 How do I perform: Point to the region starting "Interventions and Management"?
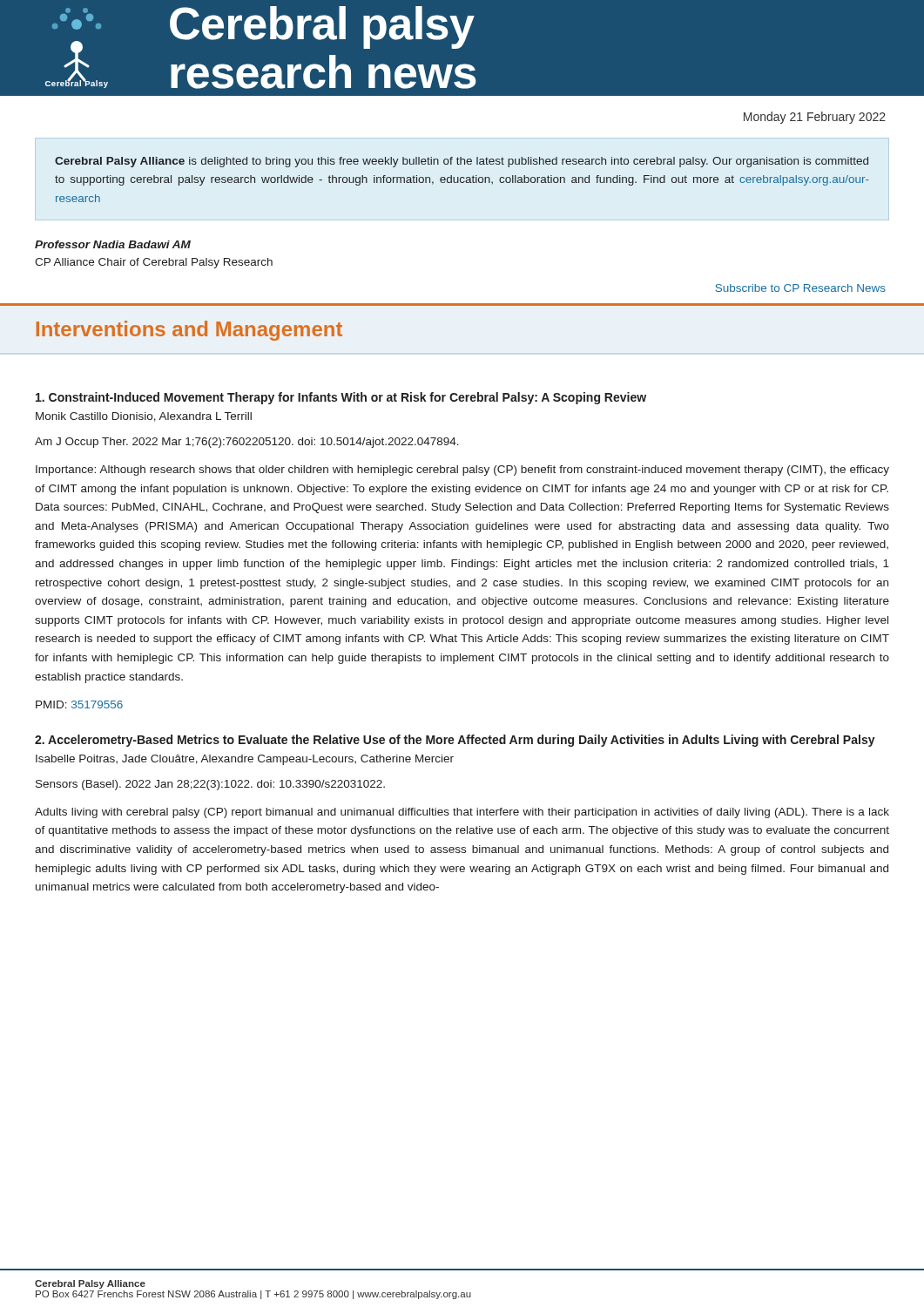click(189, 329)
